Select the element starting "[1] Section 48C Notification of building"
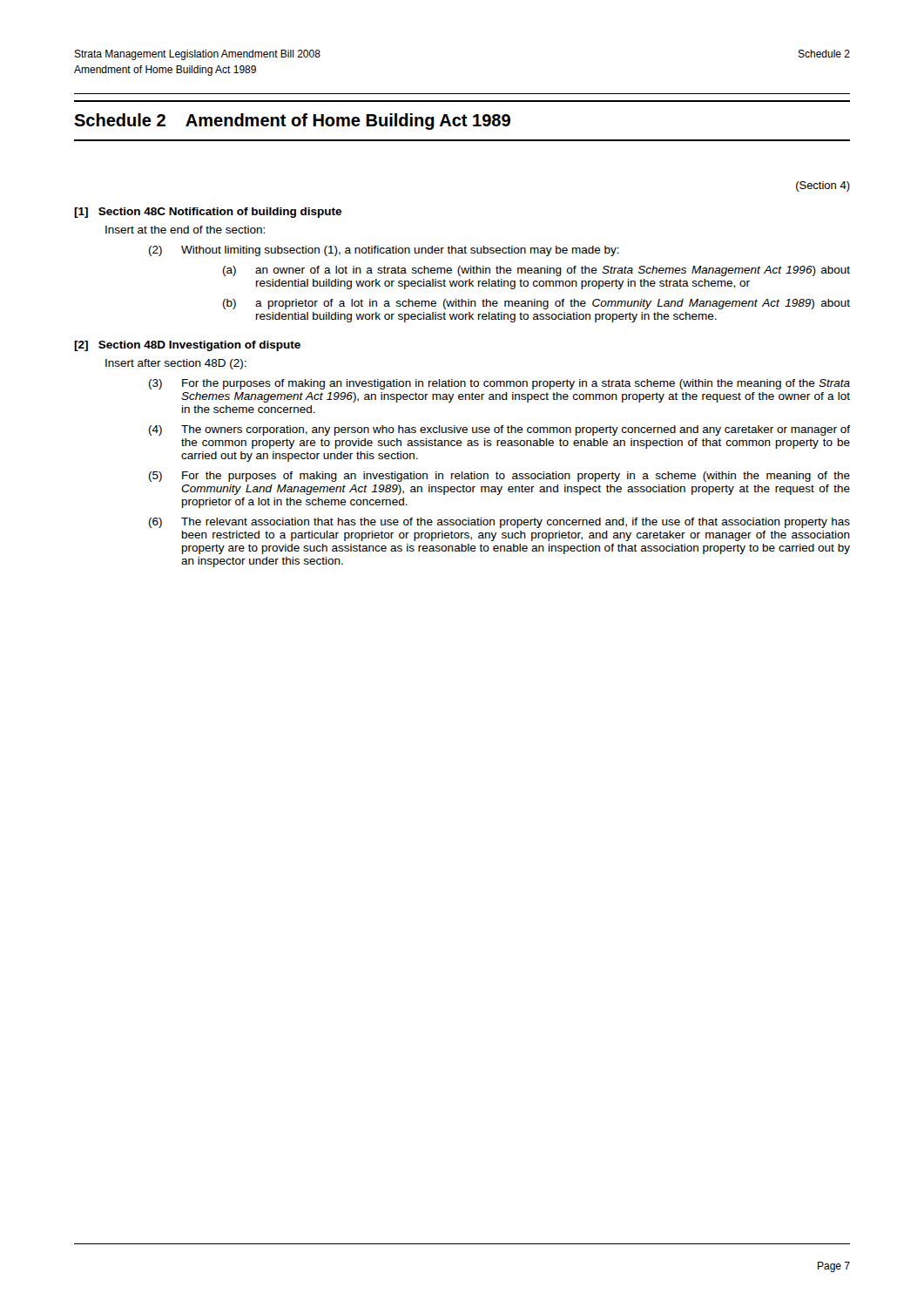924x1307 pixels. pos(208,211)
